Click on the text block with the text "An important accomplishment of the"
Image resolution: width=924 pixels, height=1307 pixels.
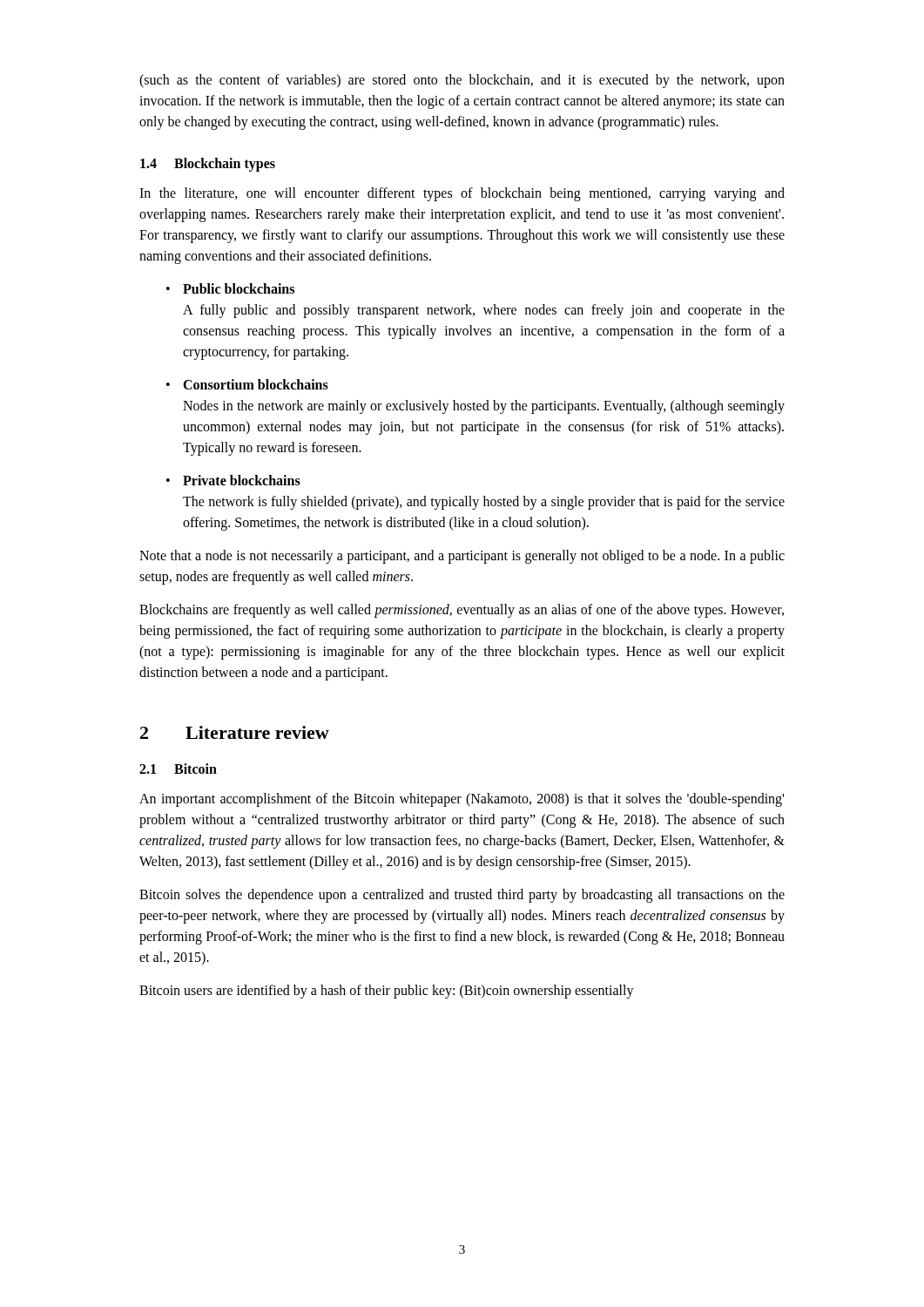click(462, 830)
